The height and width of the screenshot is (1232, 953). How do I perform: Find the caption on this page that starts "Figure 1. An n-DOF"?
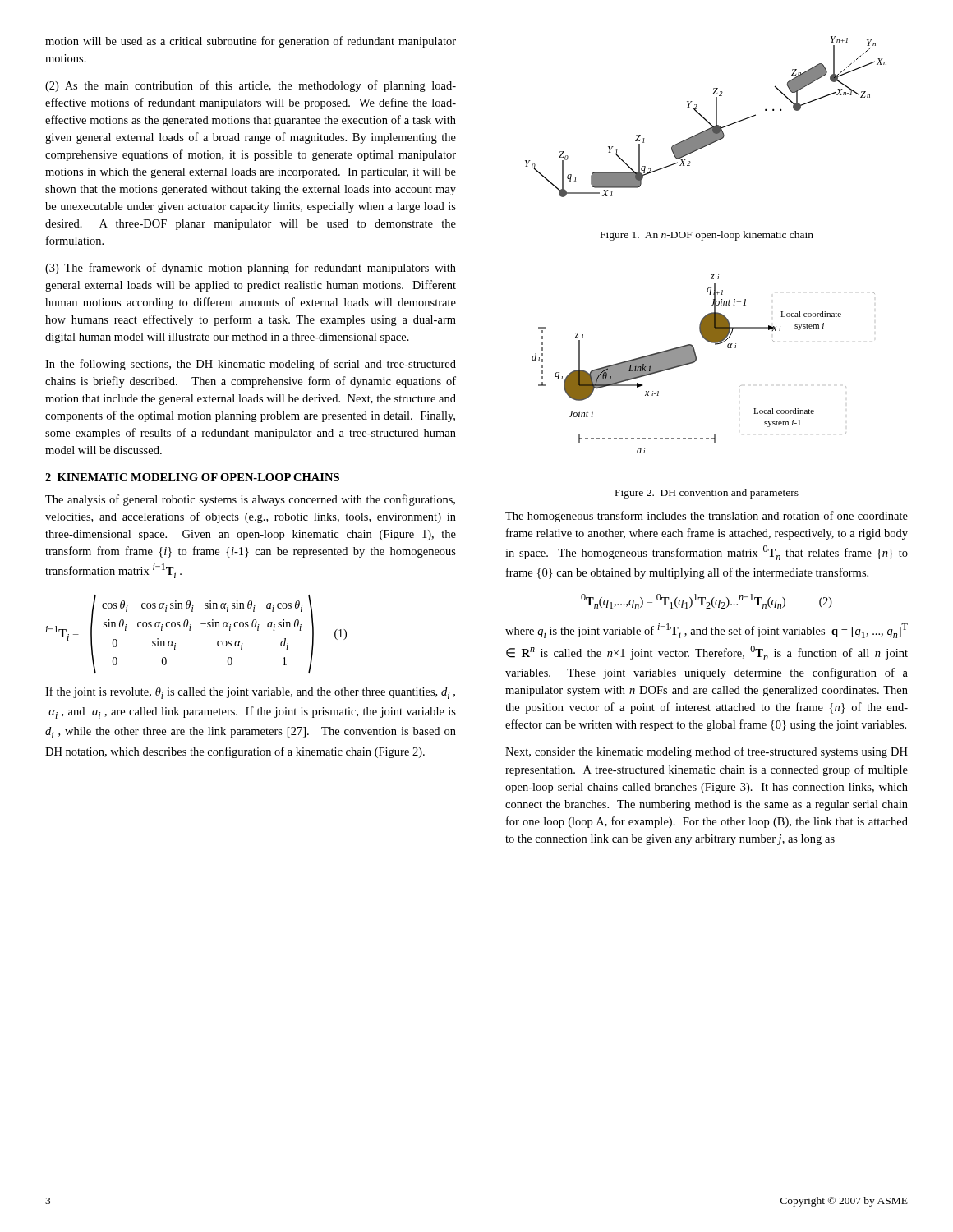click(x=707, y=234)
